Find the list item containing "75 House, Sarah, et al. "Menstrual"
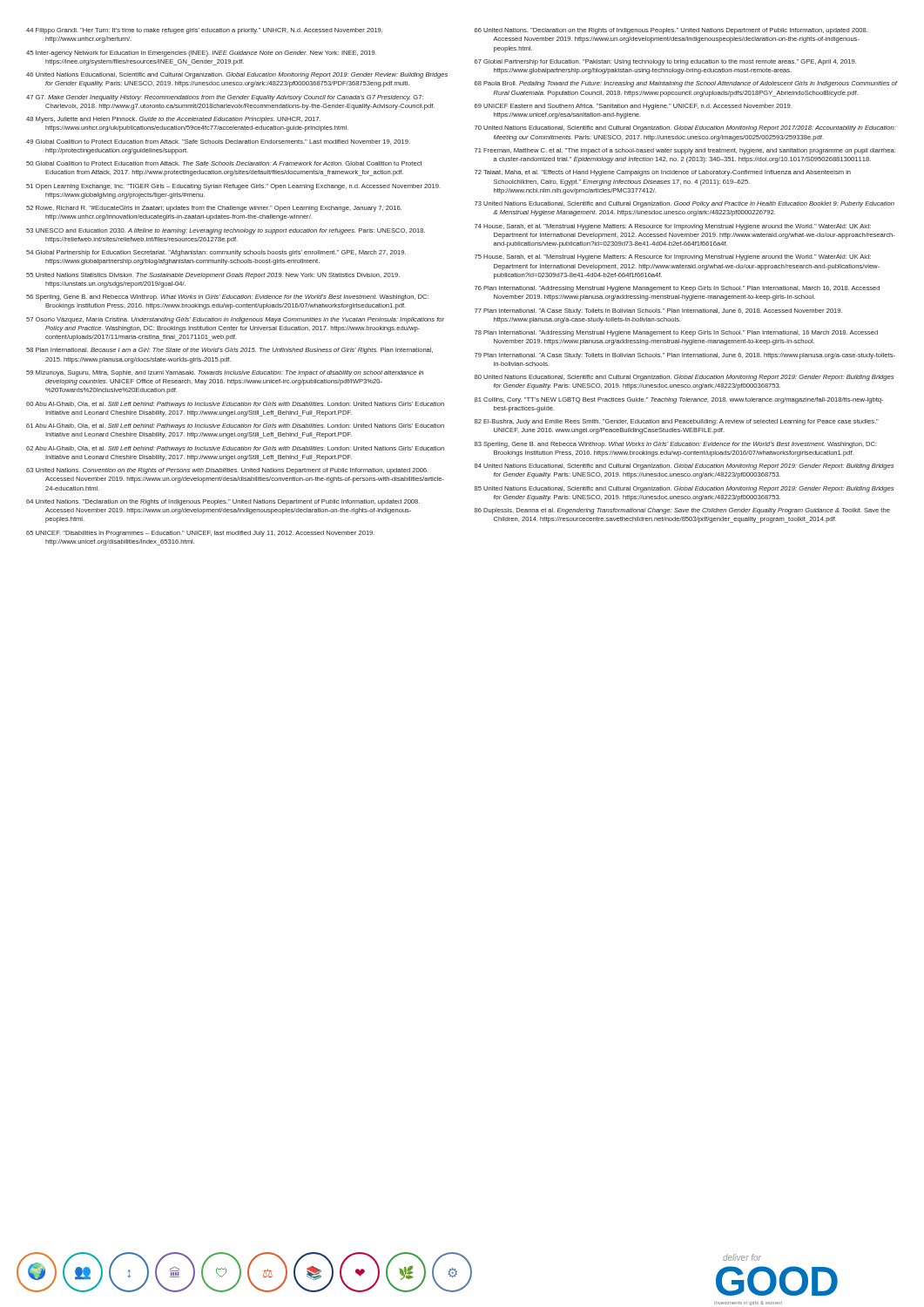The height and width of the screenshot is (1307, 924). [x=677, y=266]
